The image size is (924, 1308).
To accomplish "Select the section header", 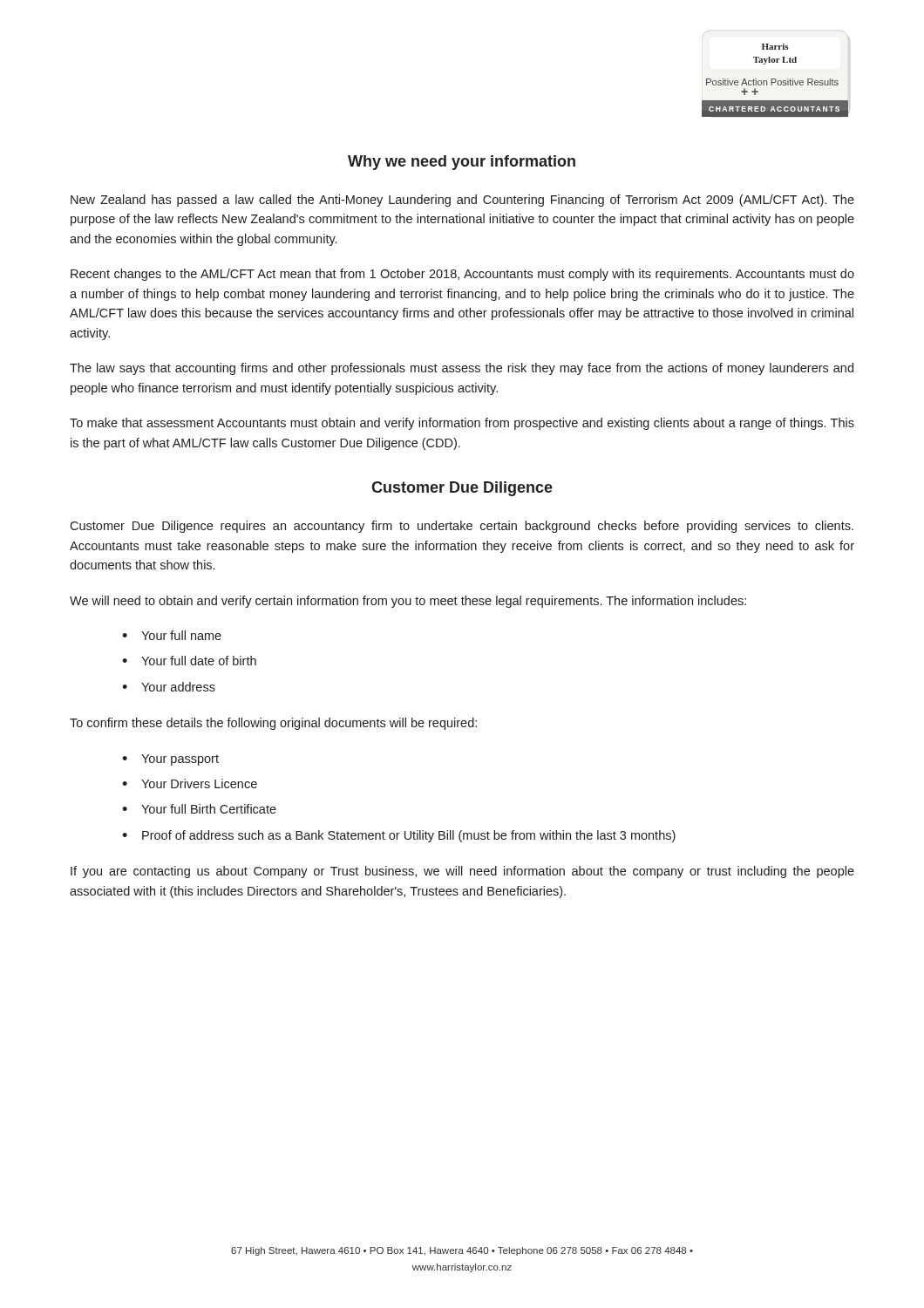I will [x=462, y=488].
